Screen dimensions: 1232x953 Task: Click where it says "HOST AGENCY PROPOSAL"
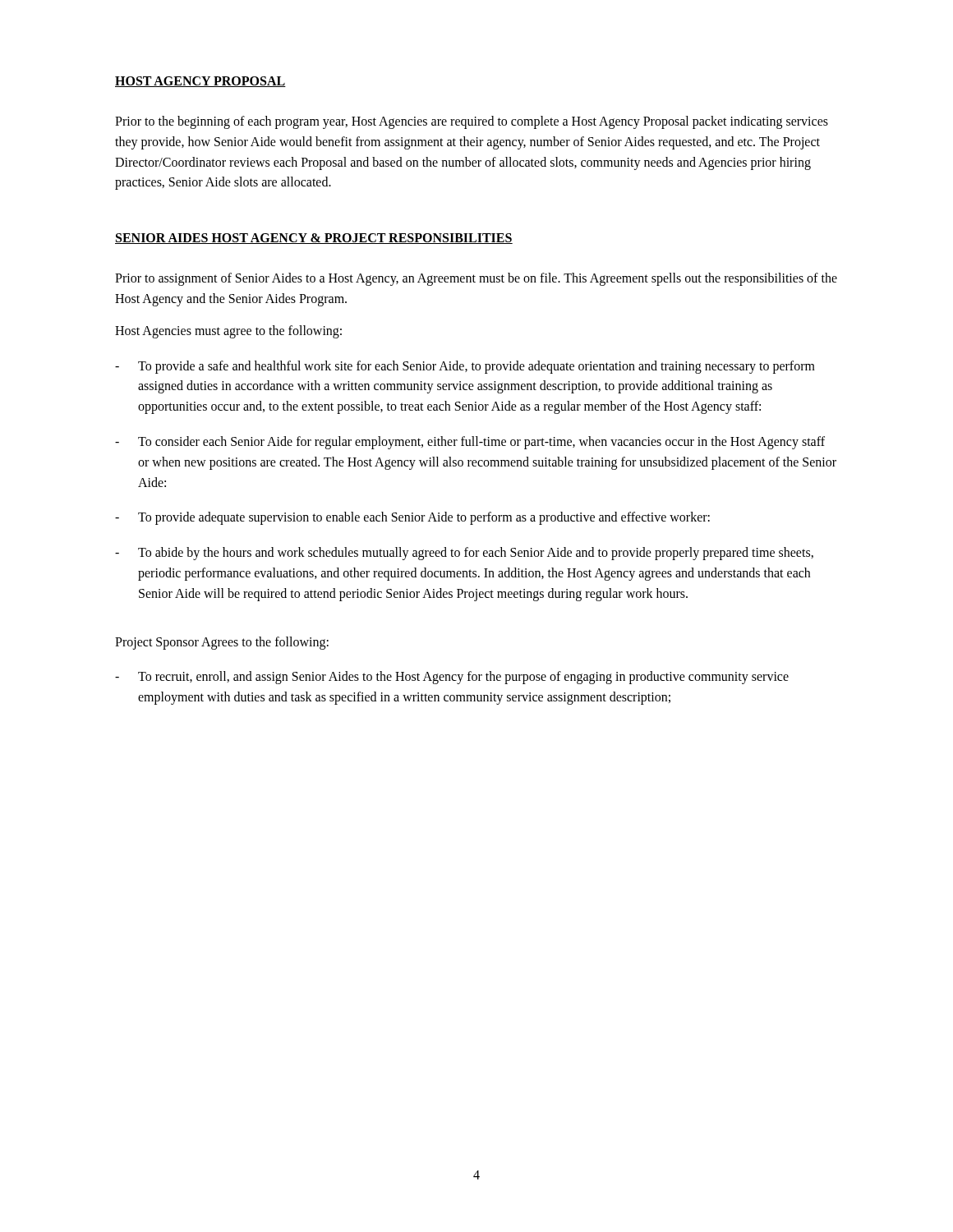200,81
